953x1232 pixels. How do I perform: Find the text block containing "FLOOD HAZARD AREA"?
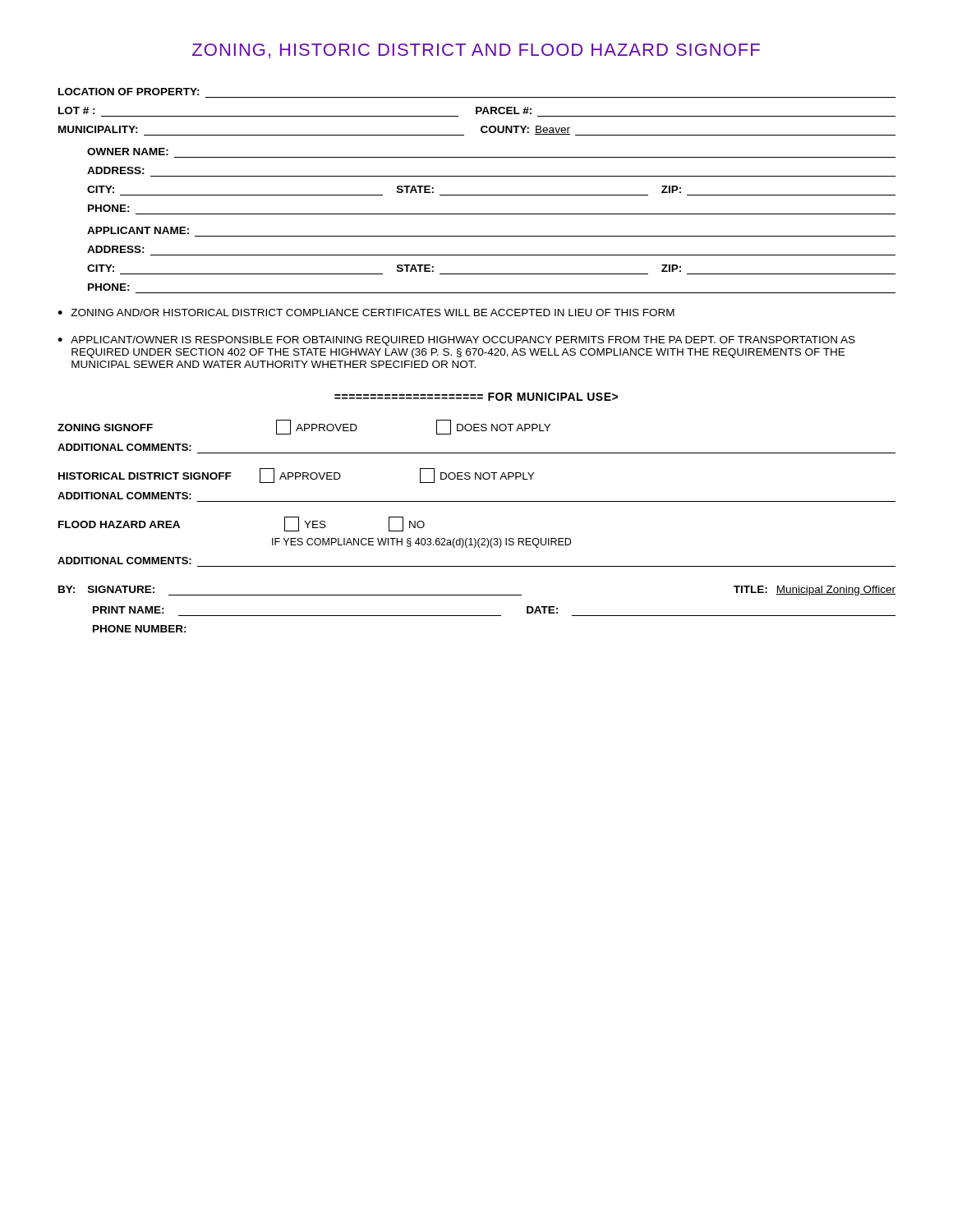tap(476, 542)
